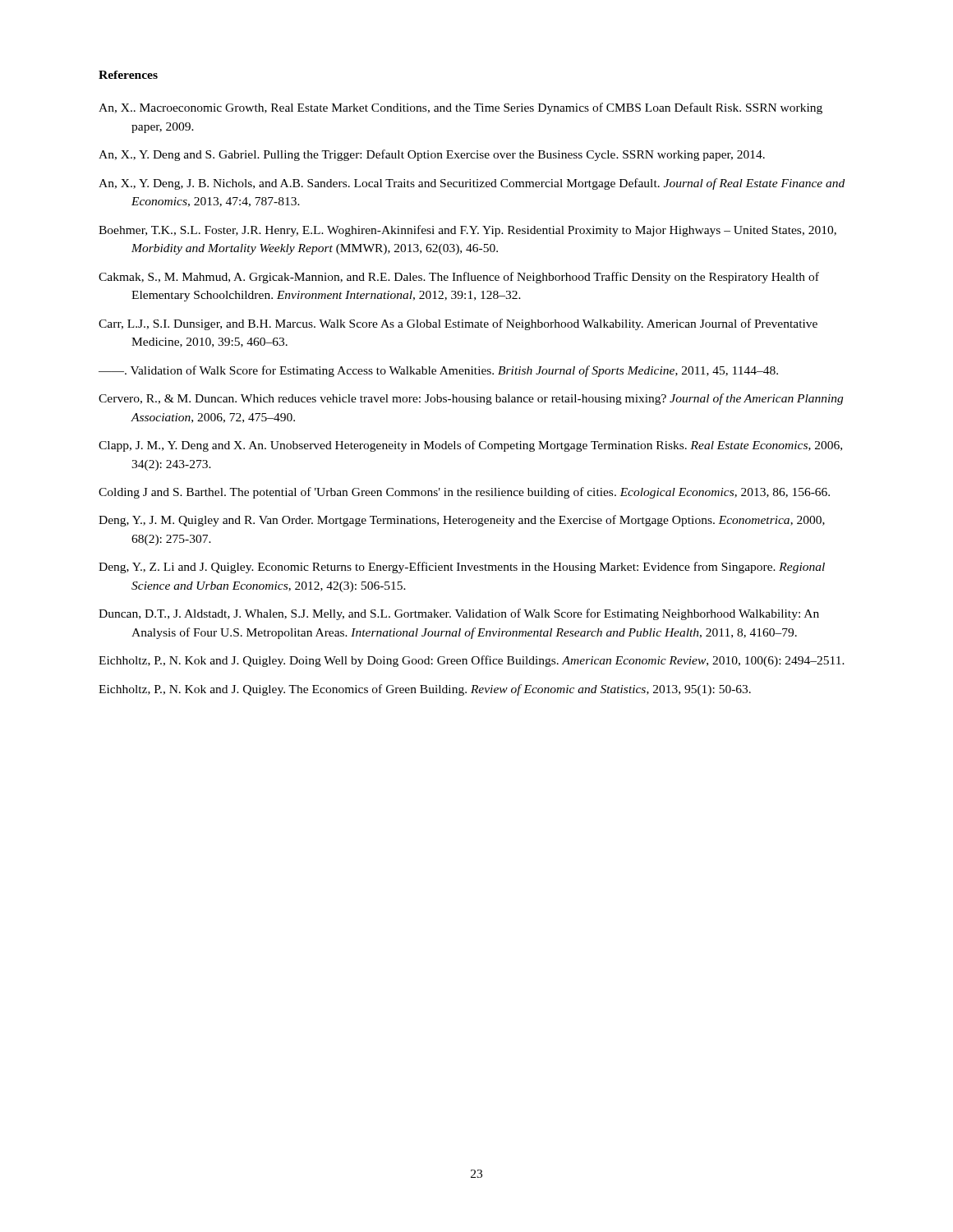This screenshot has width=953, height=1232.
Task: Navigate to the element starting "Cervero, R., & M. Duncan. Which"
Action: point(471,407)
